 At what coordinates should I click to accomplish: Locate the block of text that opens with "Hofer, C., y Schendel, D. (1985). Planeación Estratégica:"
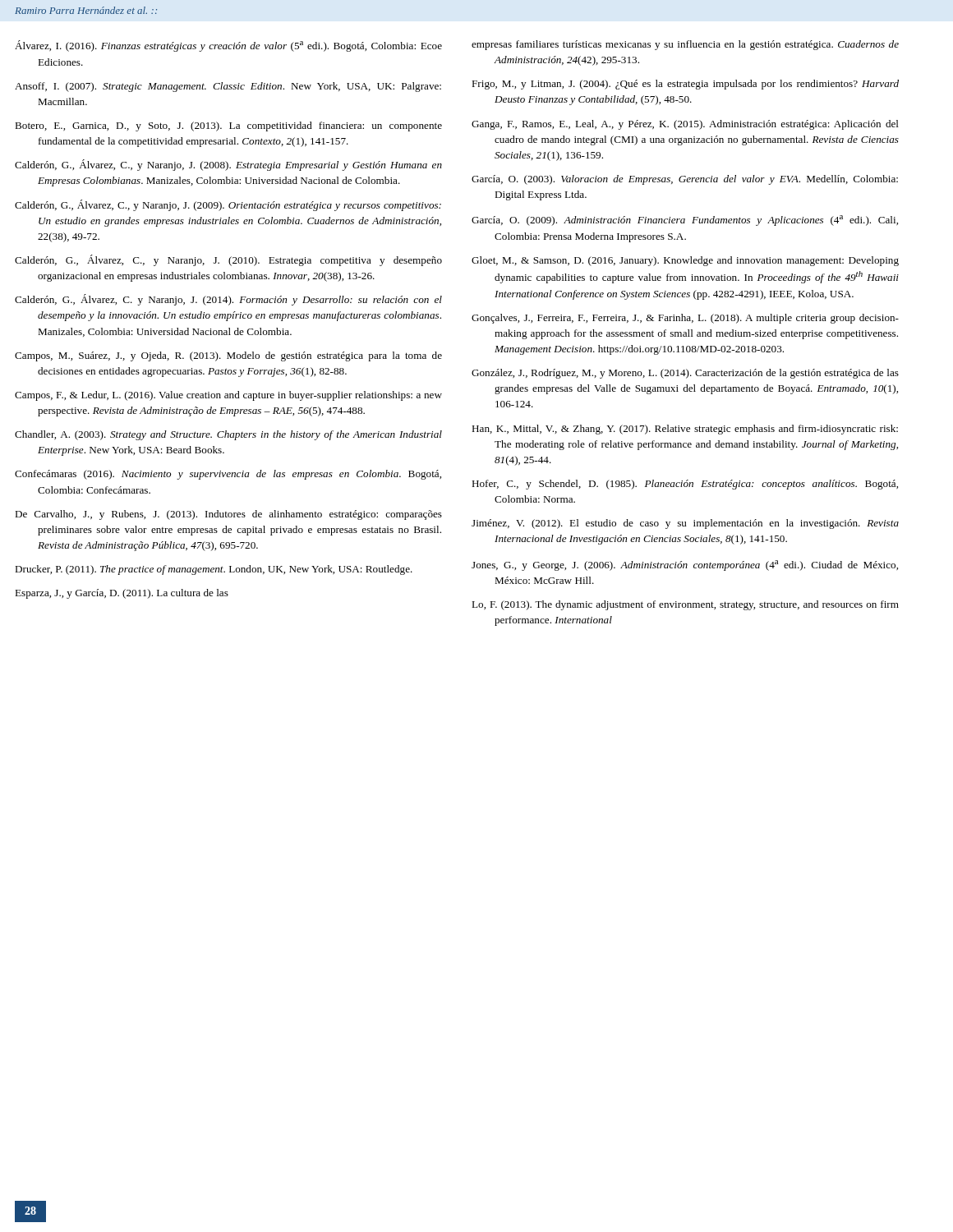click(x=685, y=491)
